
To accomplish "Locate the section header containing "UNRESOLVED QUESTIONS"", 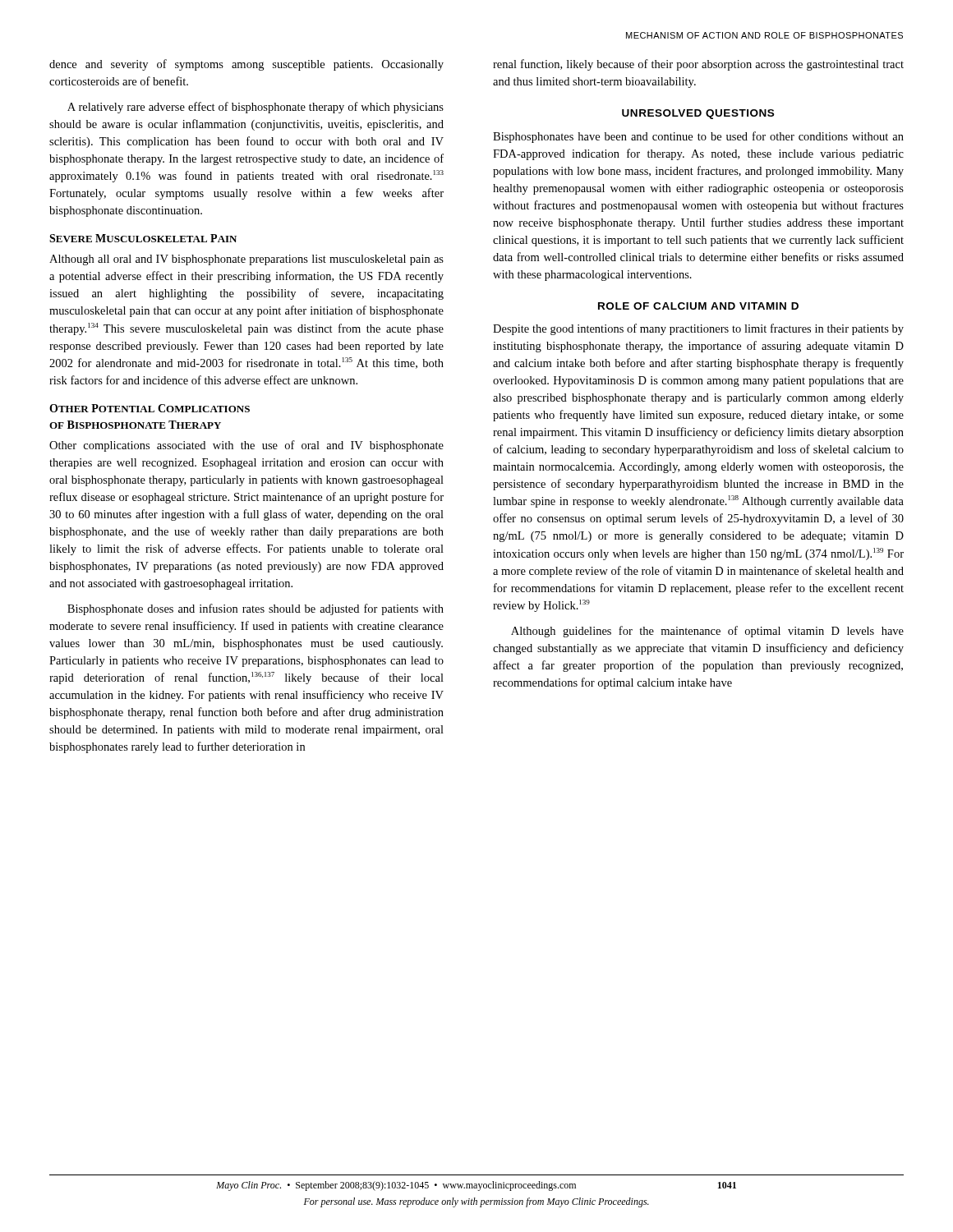I will pos(698,113).
